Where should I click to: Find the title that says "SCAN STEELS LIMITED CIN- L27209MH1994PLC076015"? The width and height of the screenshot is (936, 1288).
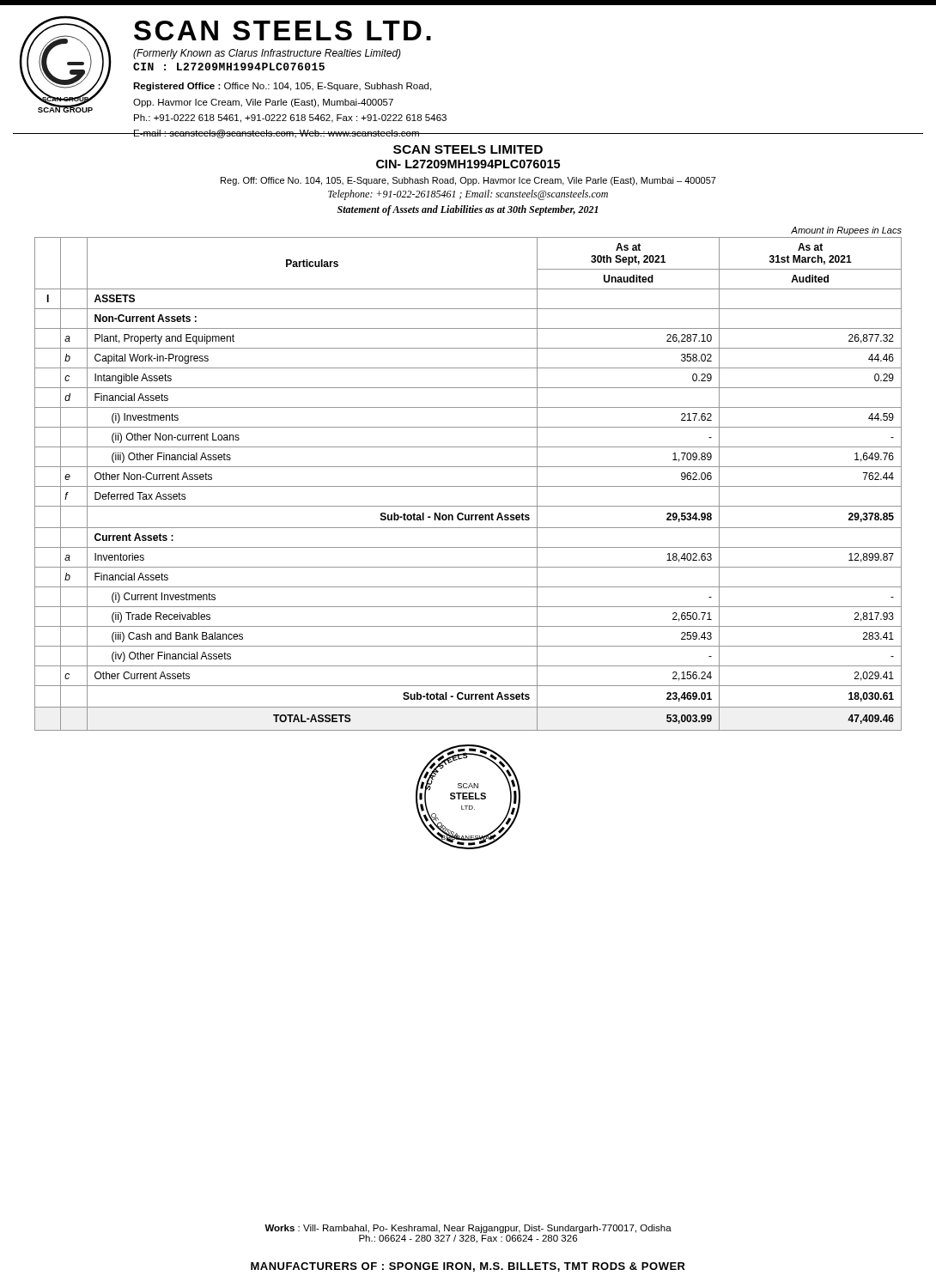pyautogui.click(x=468, y=156)
